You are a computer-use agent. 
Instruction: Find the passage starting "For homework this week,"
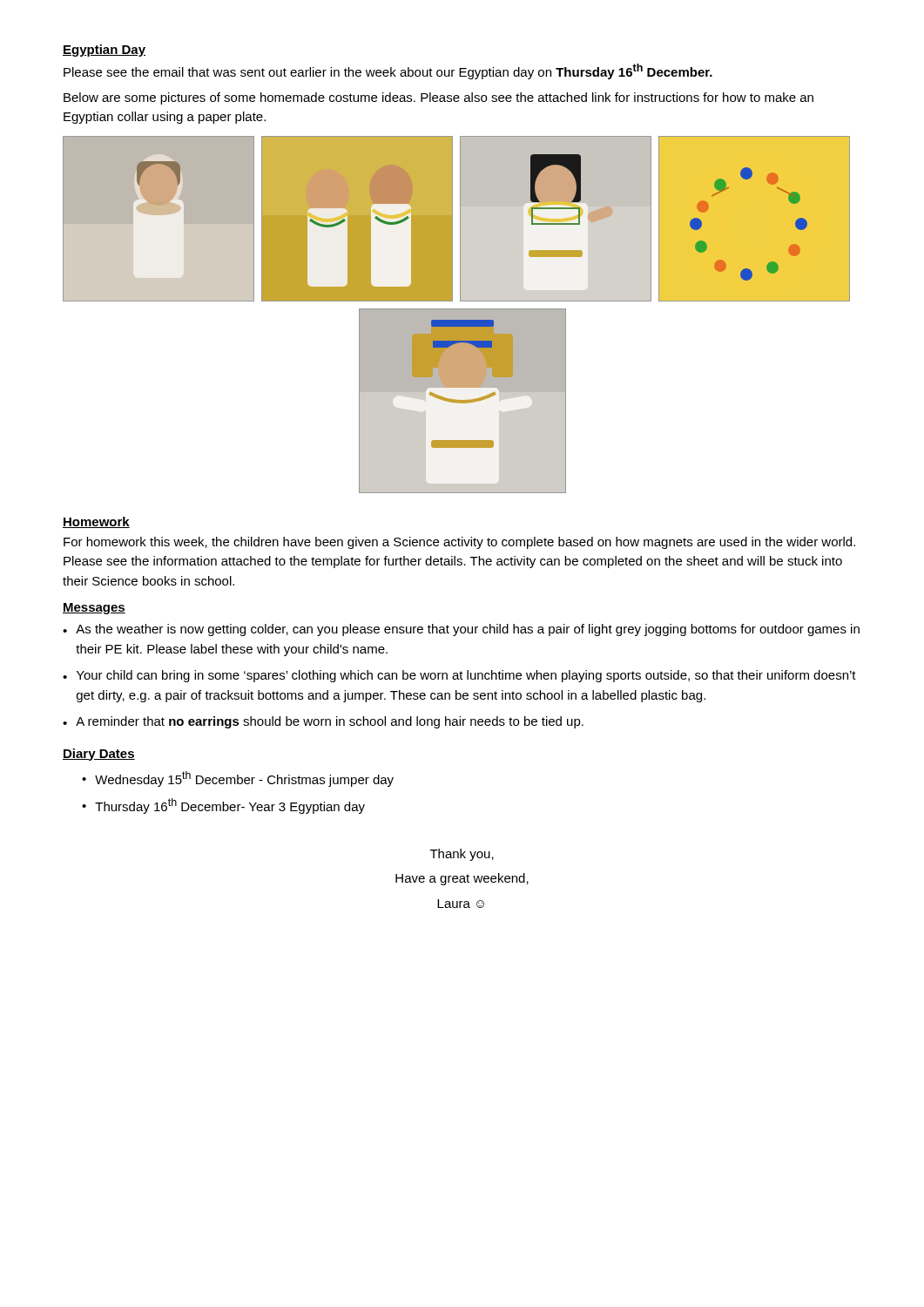point(460,561)
